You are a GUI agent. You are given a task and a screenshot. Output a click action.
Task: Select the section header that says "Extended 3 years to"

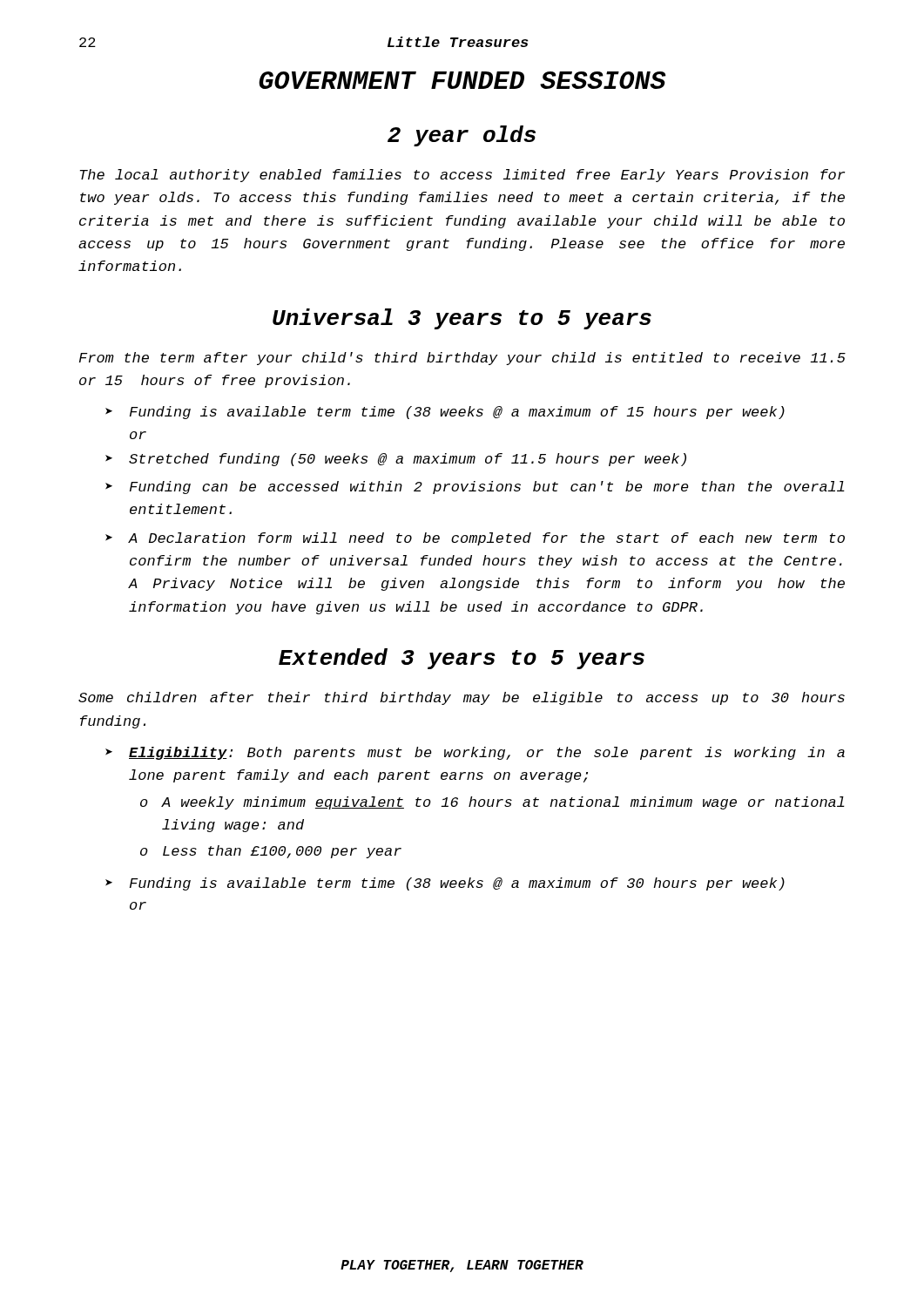[x=462, y=659]
